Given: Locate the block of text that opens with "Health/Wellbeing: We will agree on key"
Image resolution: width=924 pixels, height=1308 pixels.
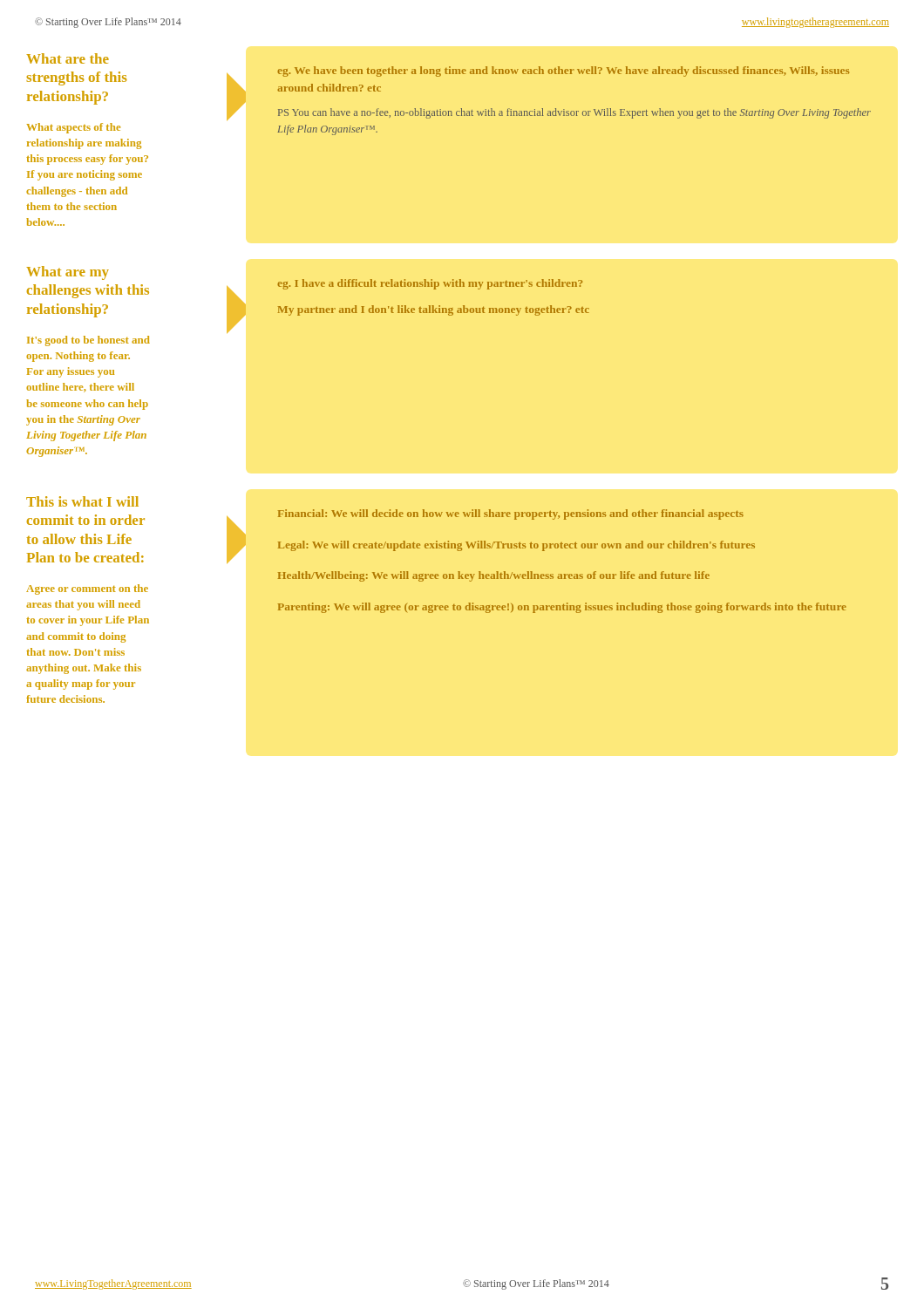Looking at the screenshot, I should [494, 575].
